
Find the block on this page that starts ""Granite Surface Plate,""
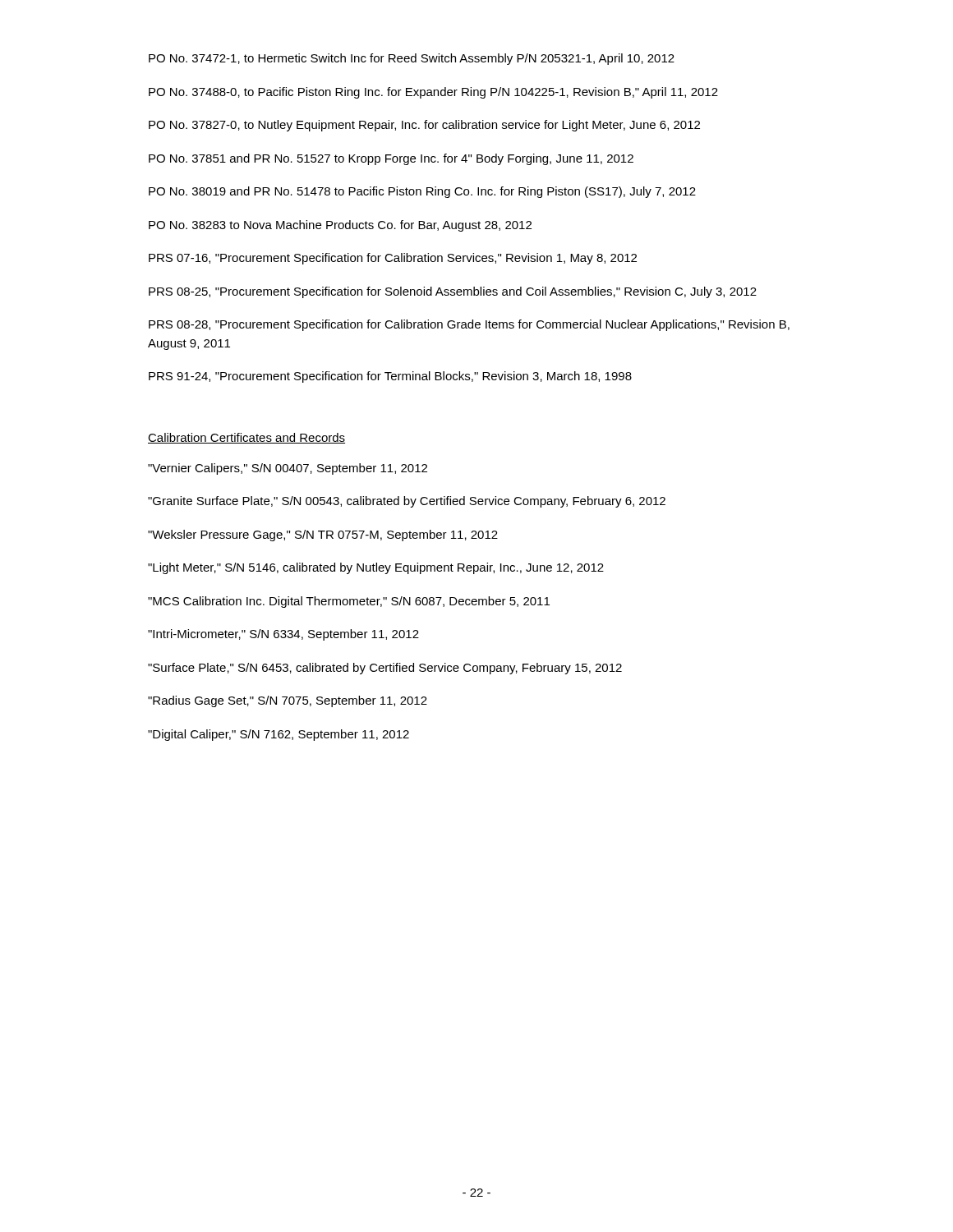pyautogui.click(x=407, y=501)
